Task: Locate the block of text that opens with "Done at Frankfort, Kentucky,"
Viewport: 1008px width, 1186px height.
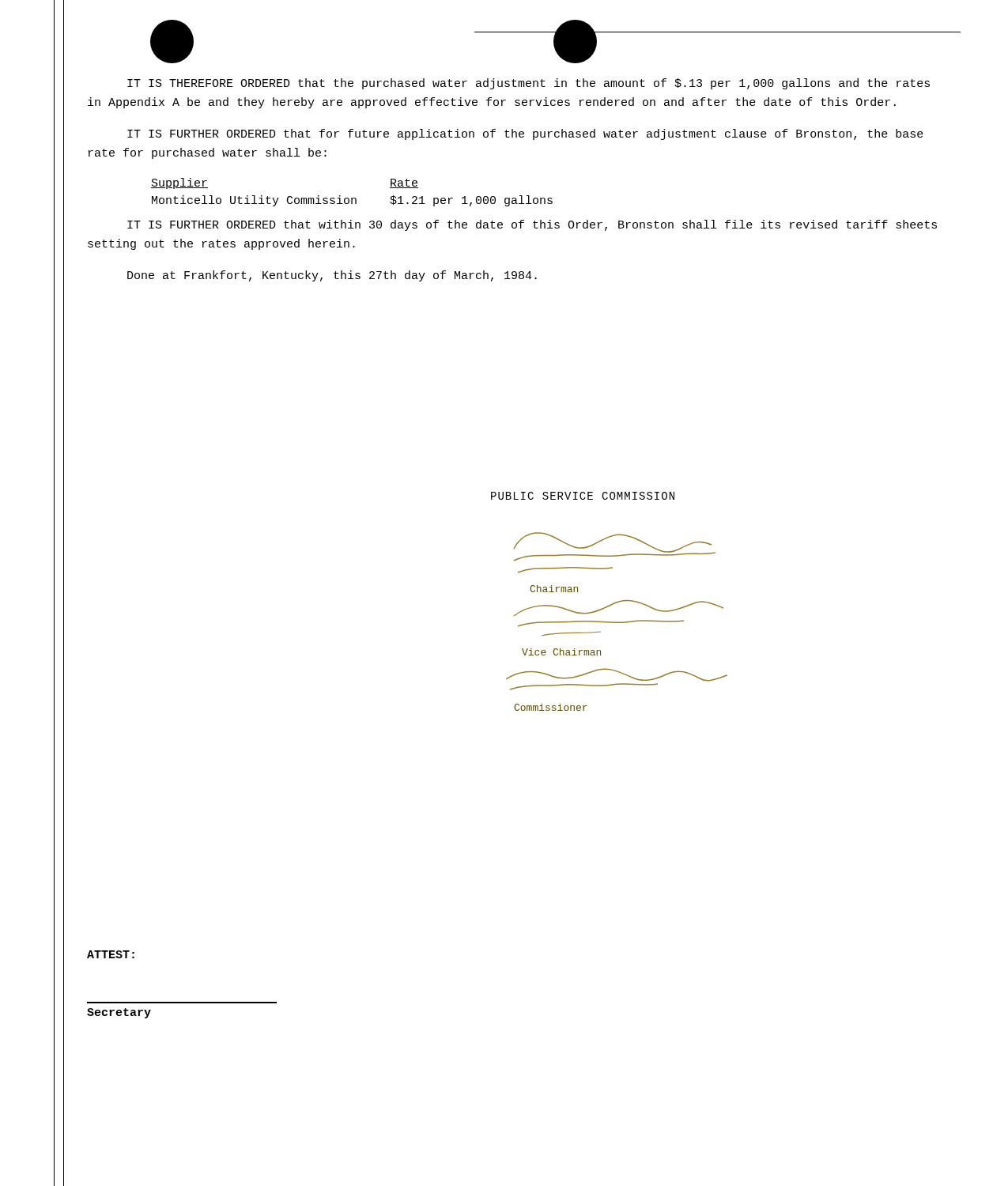Action: pos(333,276)
